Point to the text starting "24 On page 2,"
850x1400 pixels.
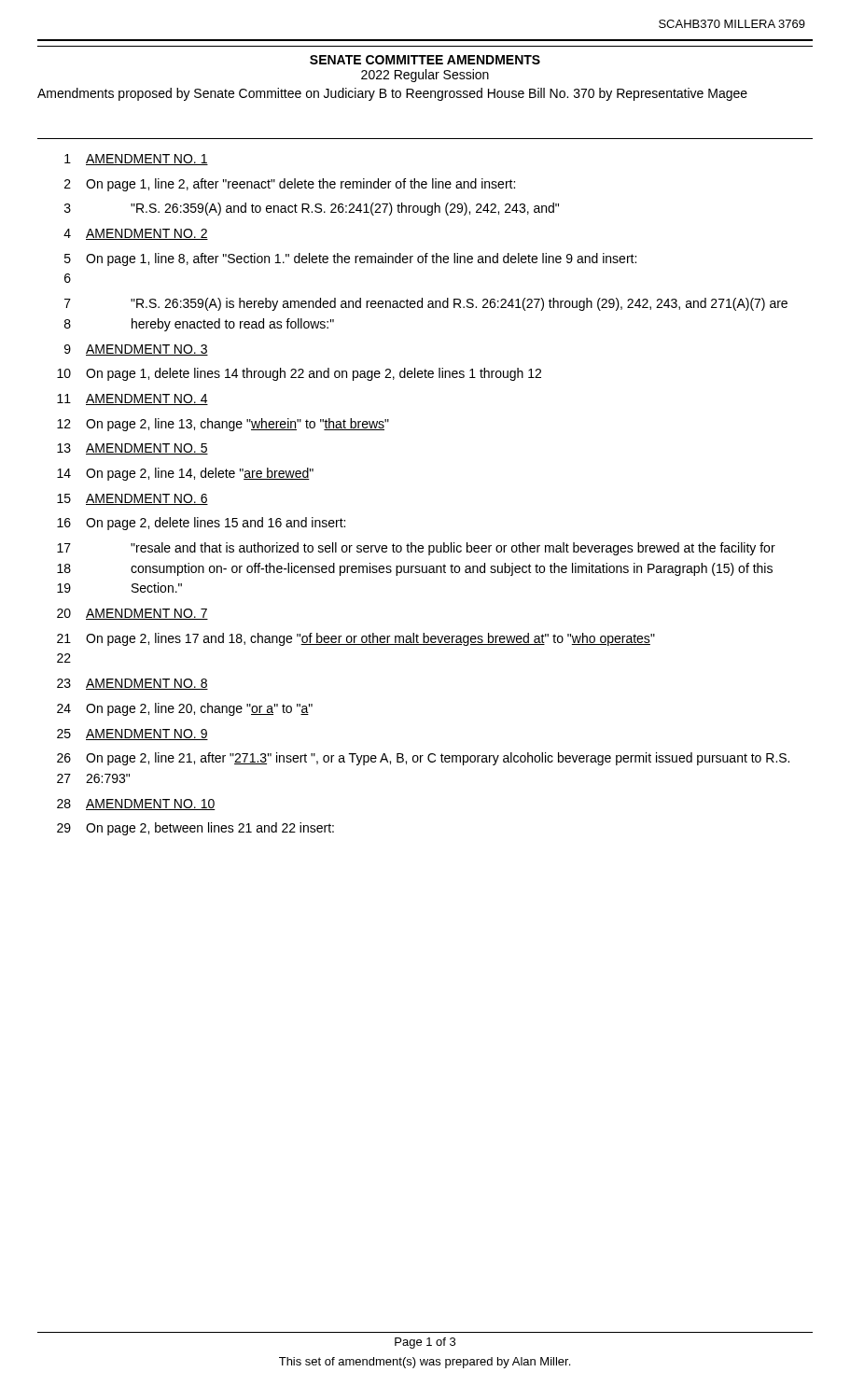tap(175, 709)
